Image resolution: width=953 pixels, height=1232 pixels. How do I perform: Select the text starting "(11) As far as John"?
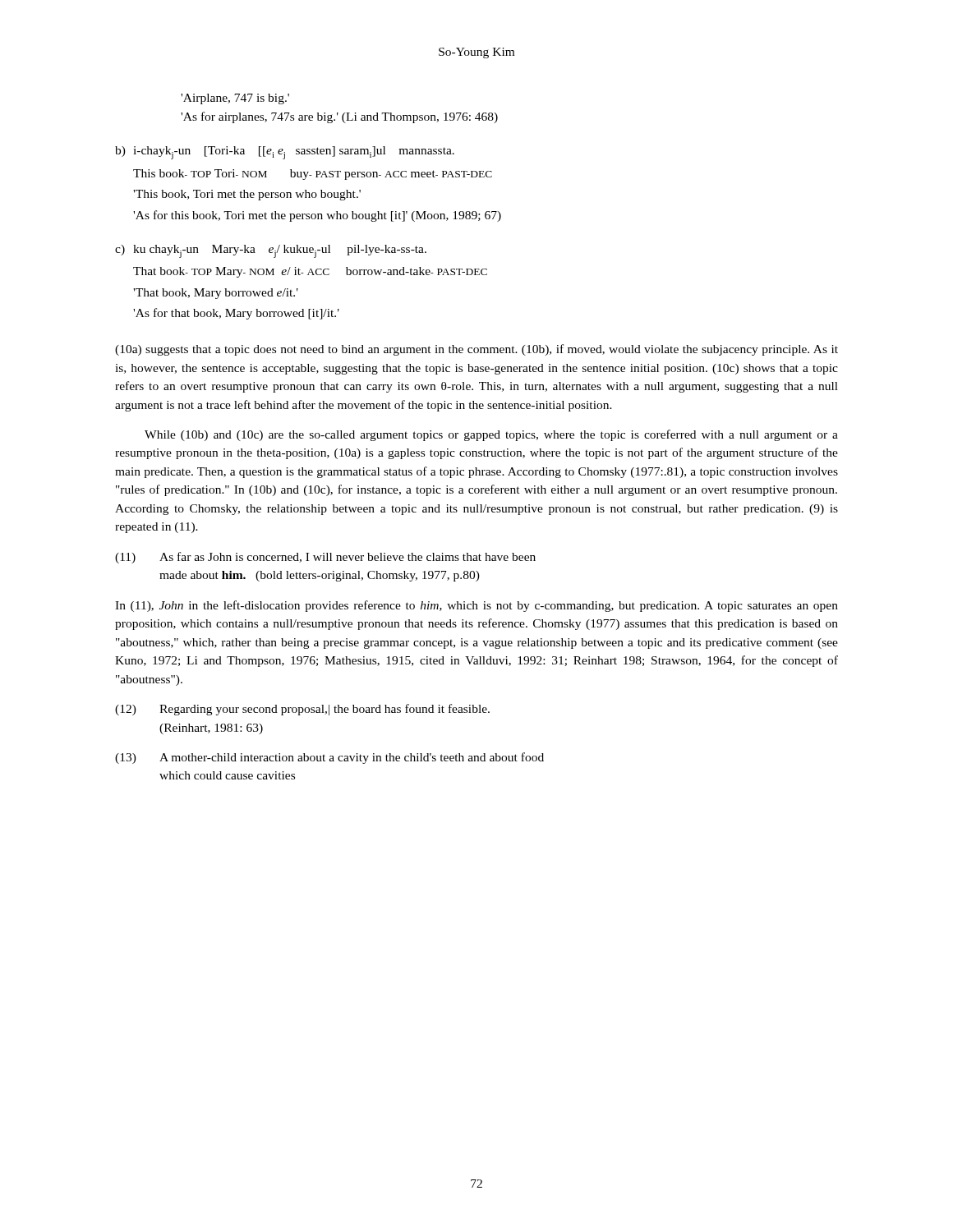click(476, 566)
